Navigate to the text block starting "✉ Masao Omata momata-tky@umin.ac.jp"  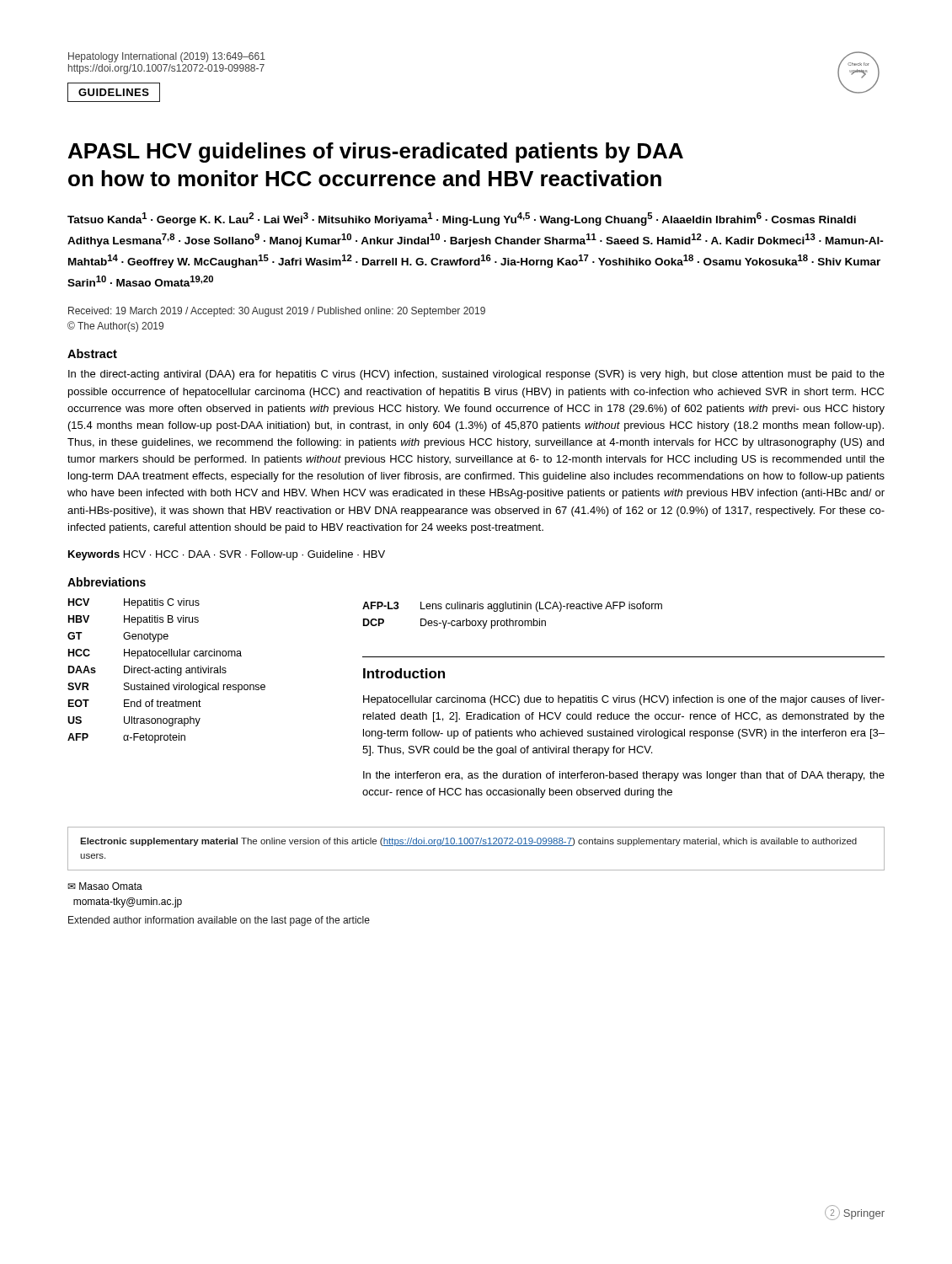(x=125, y=894)
